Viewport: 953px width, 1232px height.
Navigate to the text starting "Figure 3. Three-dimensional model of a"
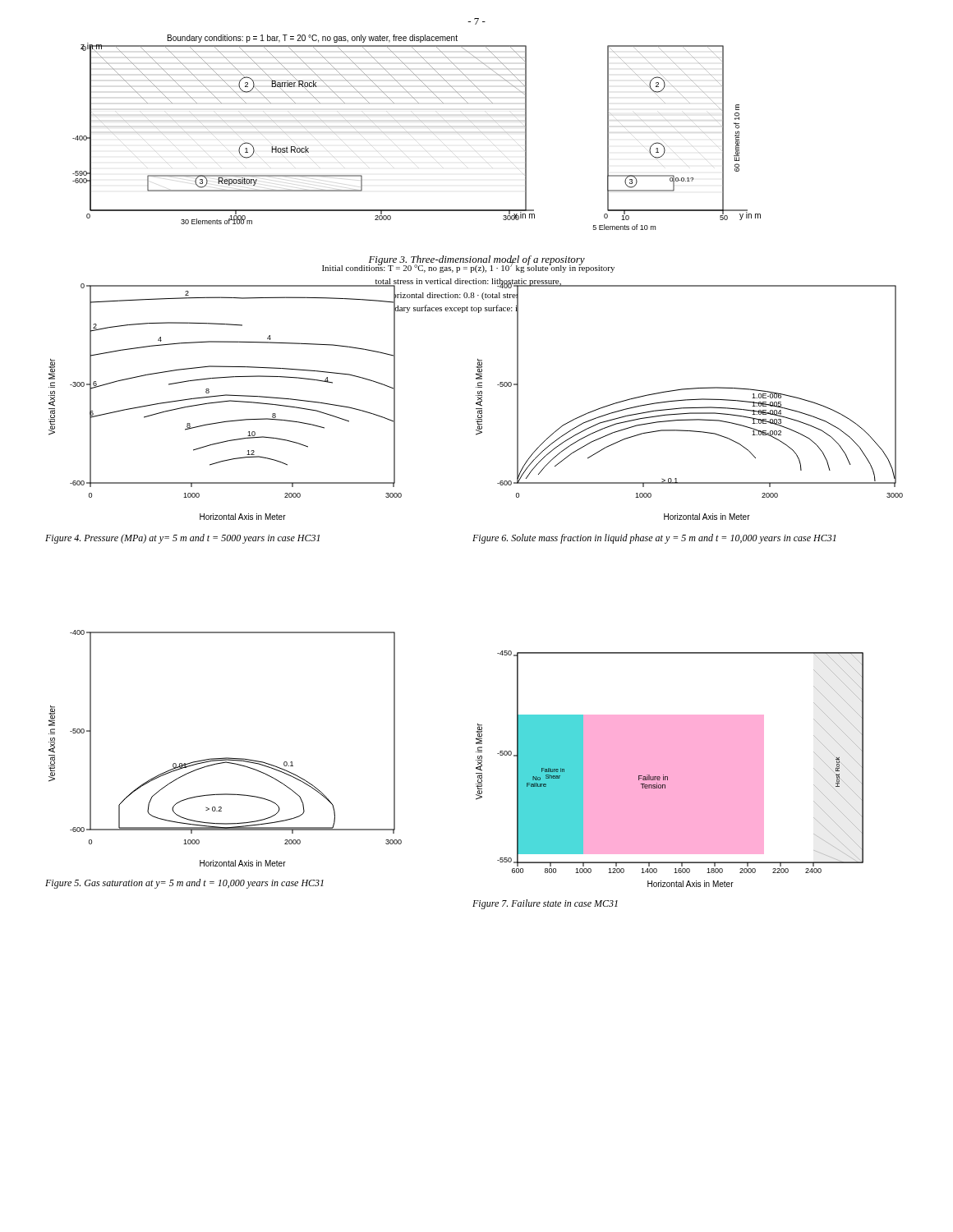tap(476, 259)
